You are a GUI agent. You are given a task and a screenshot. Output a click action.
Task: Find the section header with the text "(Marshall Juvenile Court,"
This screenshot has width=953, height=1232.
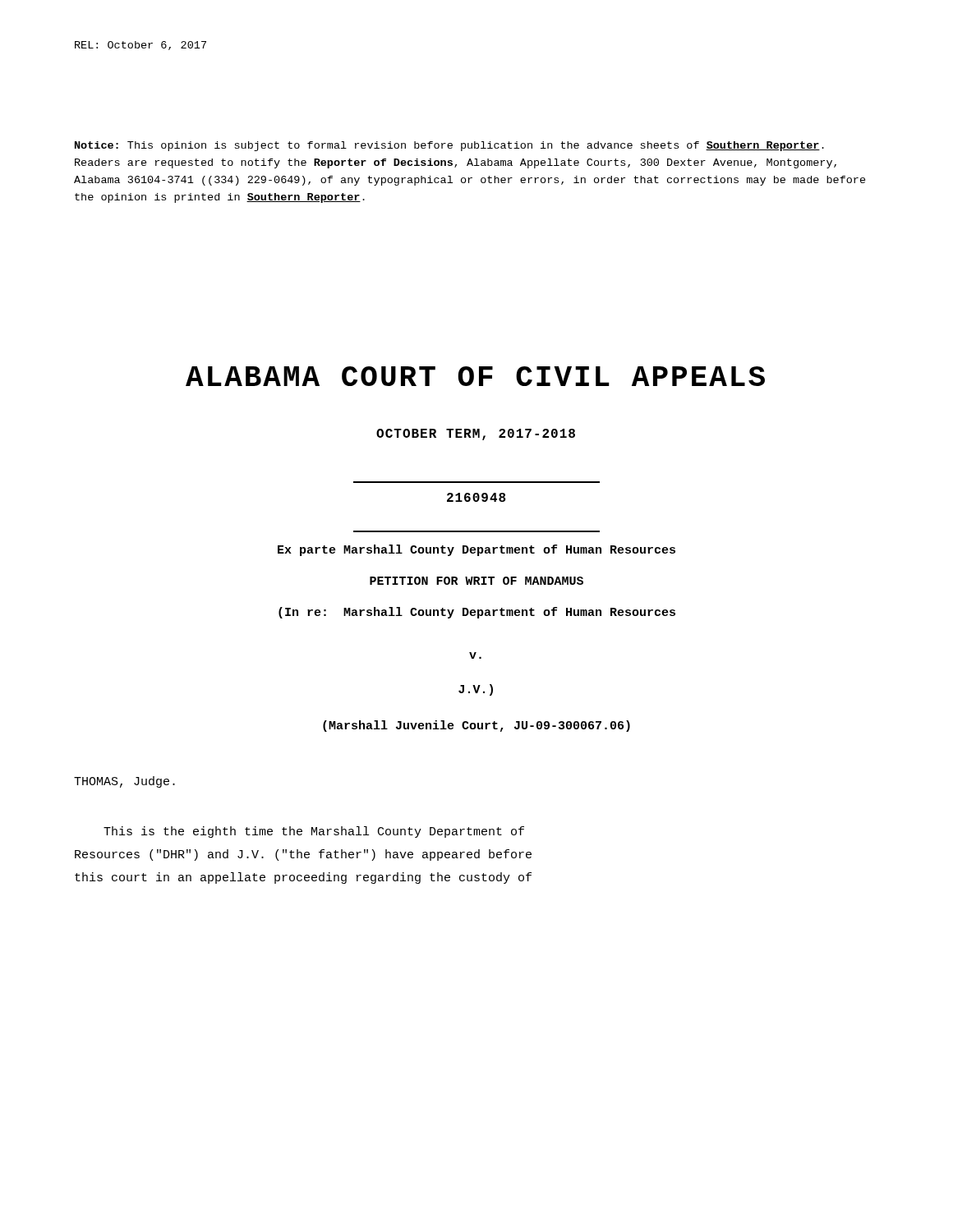pos(476,726)
